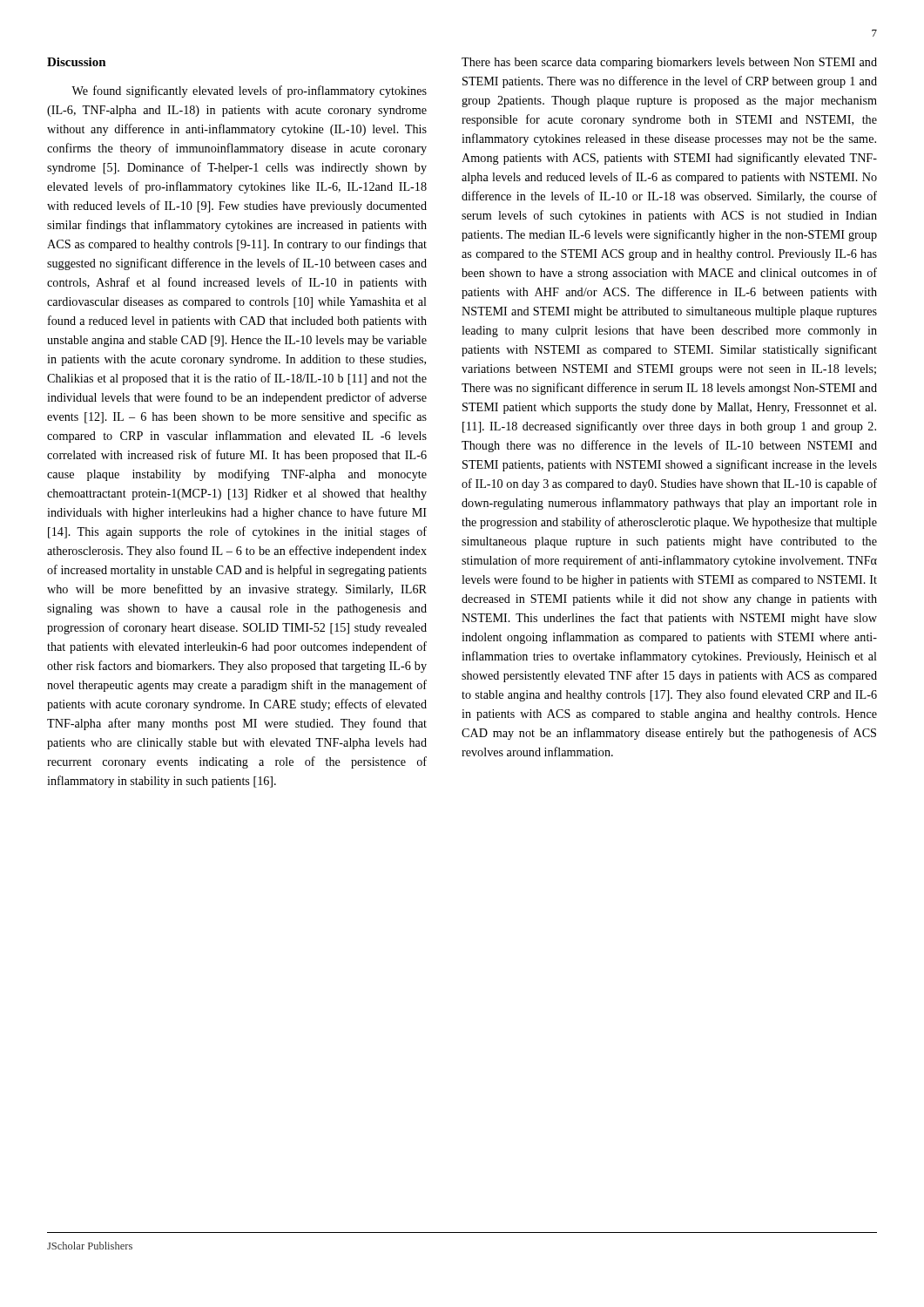Find the text block that reads "We found significantly elevated levels of"

[237, 436]
